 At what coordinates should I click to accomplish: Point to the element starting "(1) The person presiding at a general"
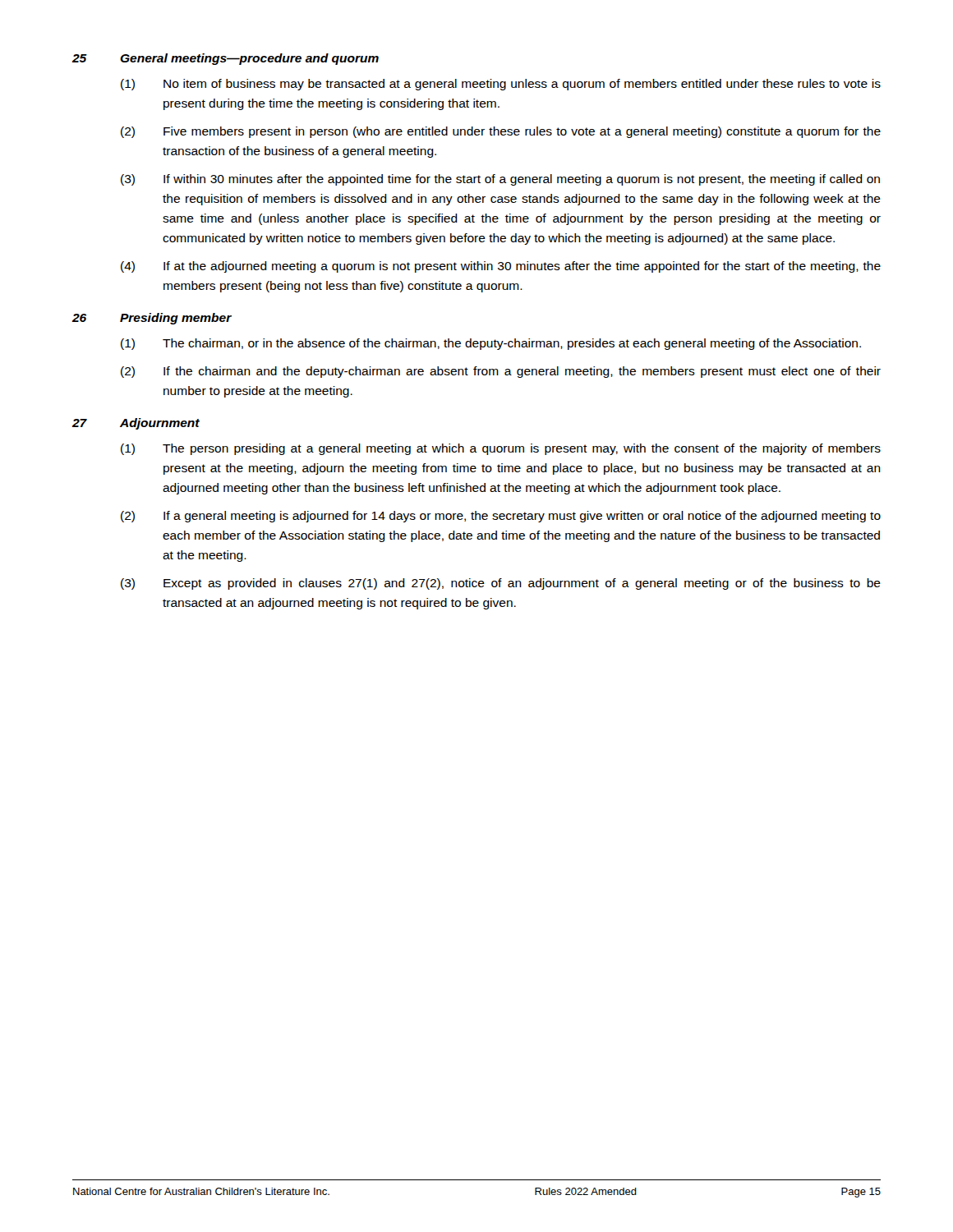click(500, 468)
